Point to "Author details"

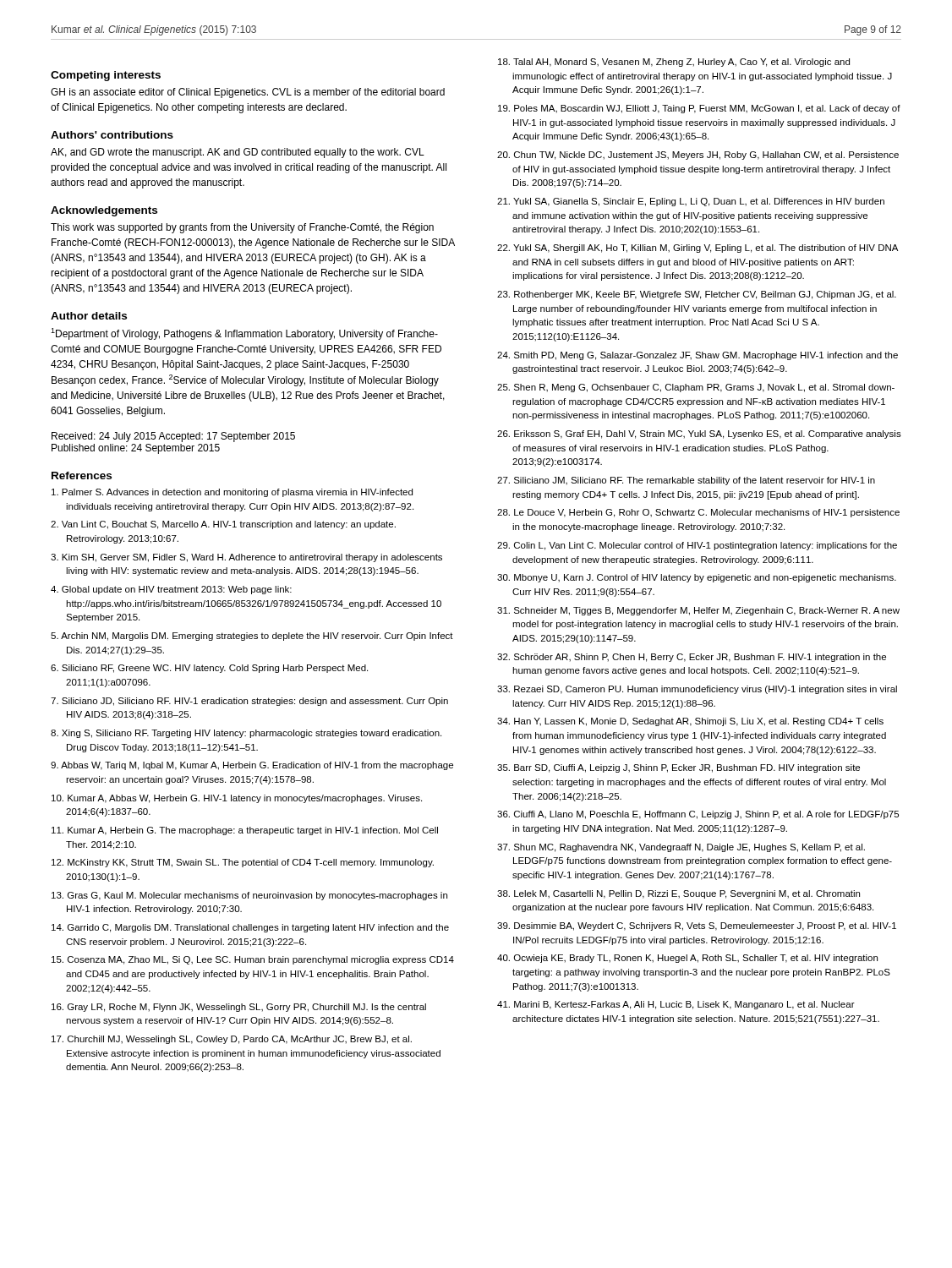click(x=89, y=316)
